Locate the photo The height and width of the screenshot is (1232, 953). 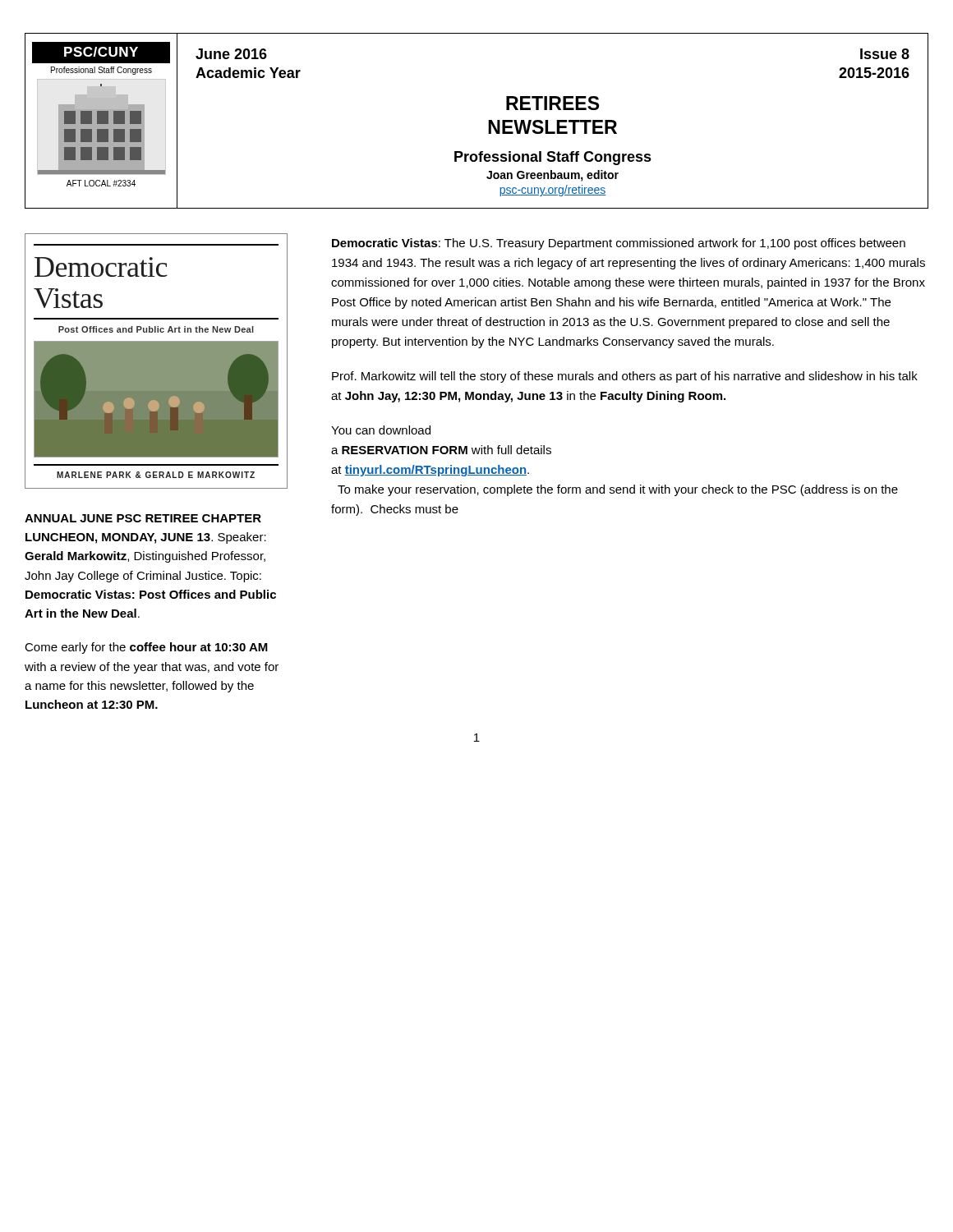pos(156,361)
